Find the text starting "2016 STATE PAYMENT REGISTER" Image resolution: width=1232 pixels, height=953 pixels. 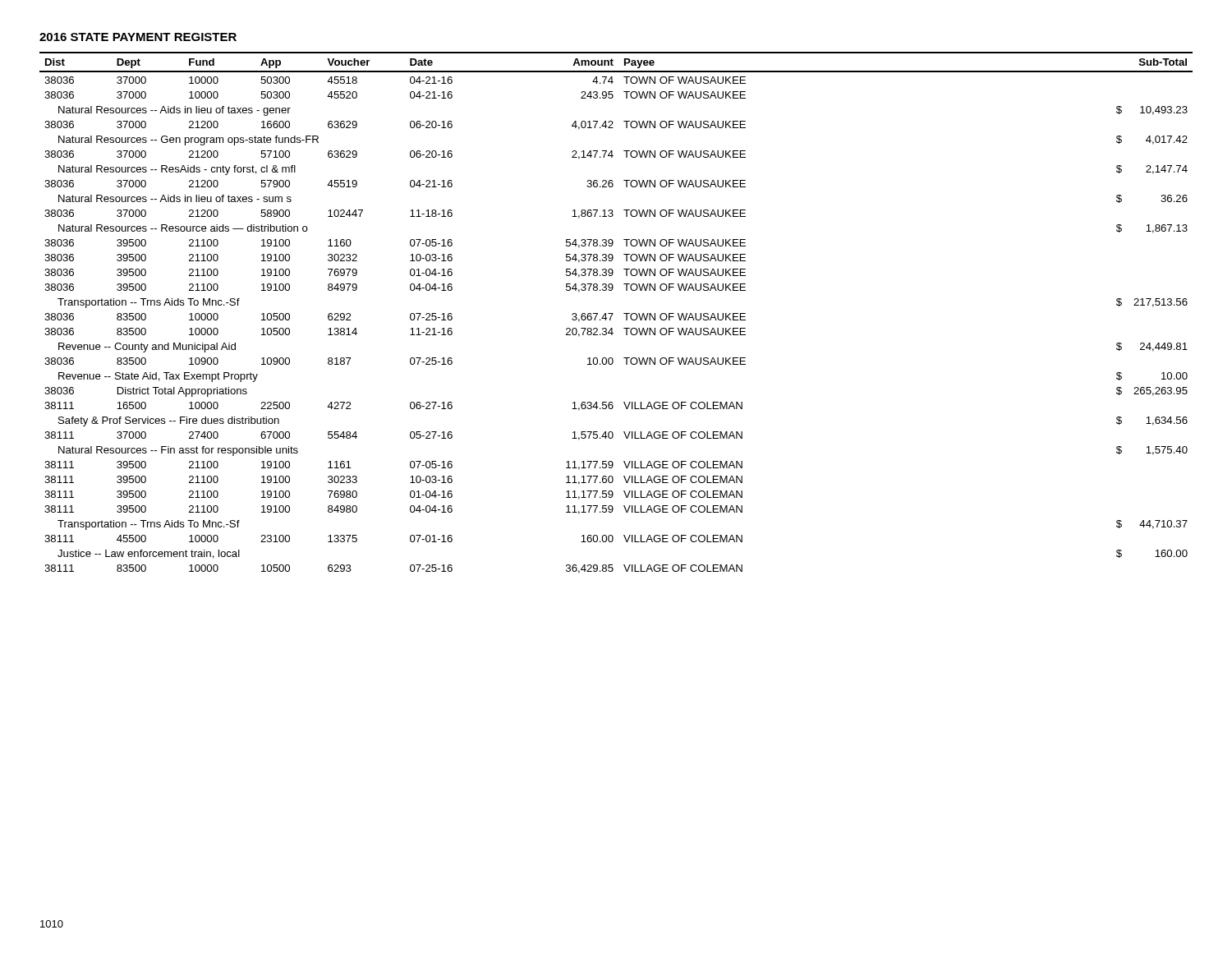pyautogui.click(x=138, y=37)
